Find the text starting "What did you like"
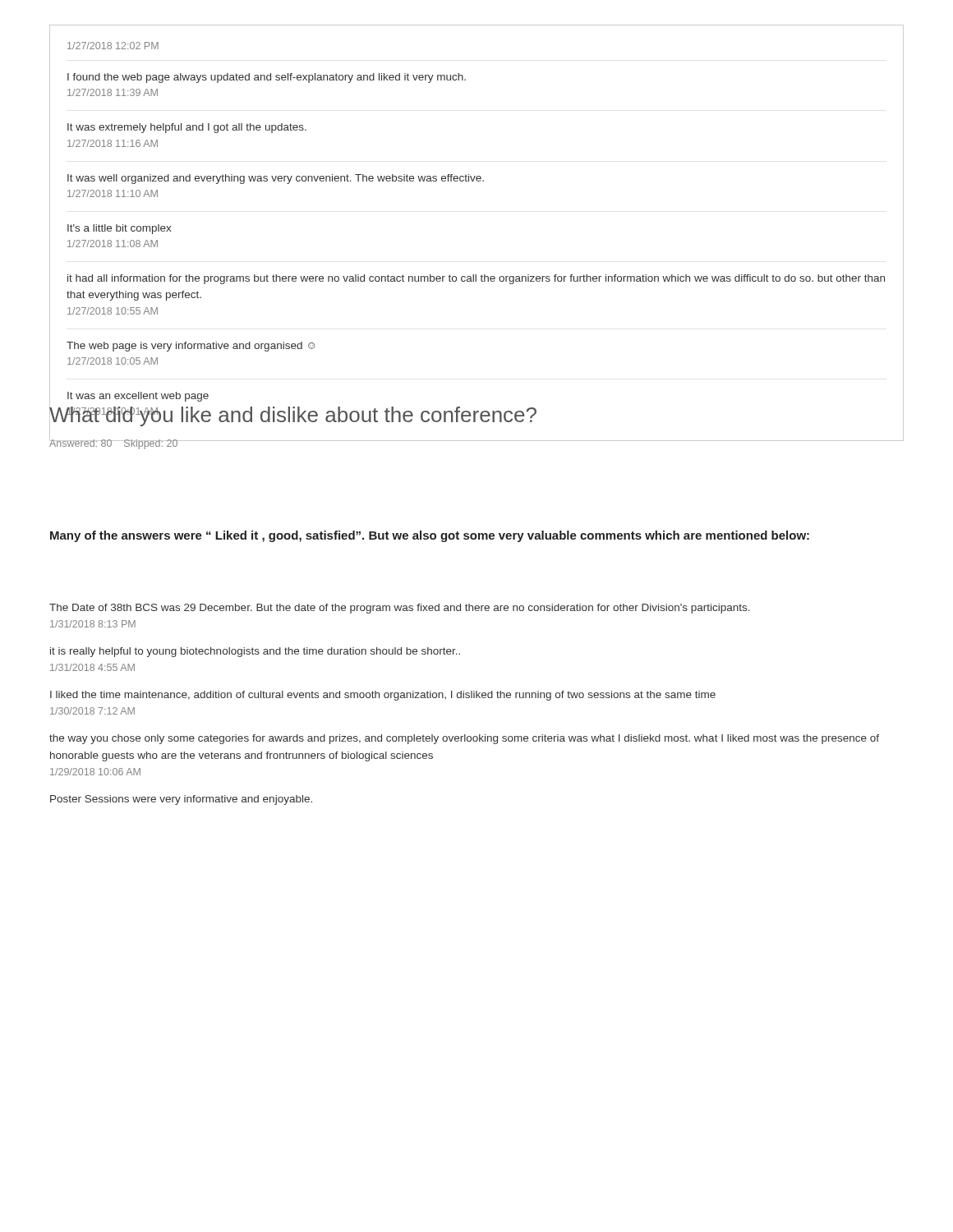The height and width of the screenshot is (1232, 953). pyautogui.click(x=293, y=415)
